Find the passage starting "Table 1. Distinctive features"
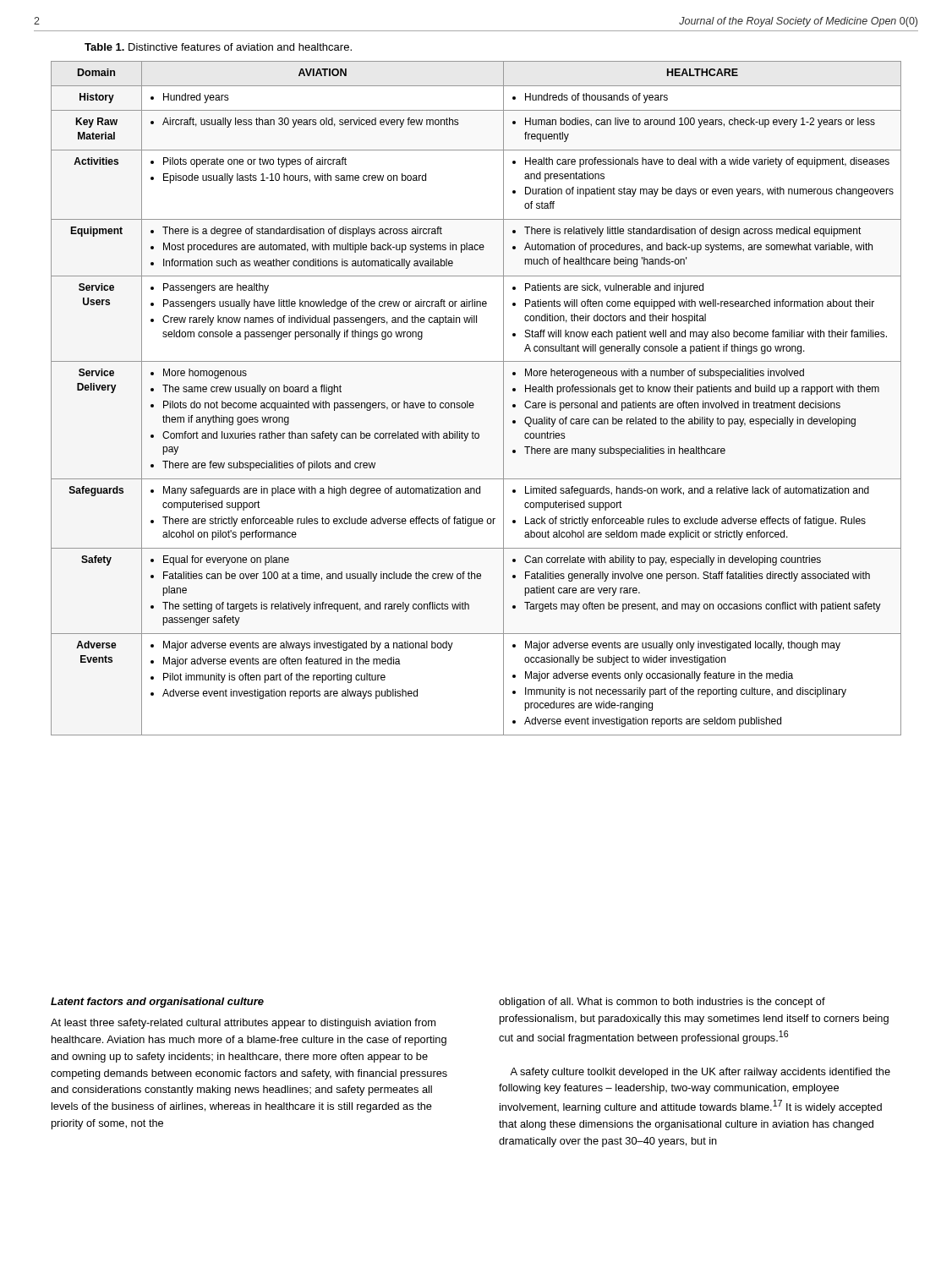The width and height of the screenshot is (952, 1268). point(219,47)
